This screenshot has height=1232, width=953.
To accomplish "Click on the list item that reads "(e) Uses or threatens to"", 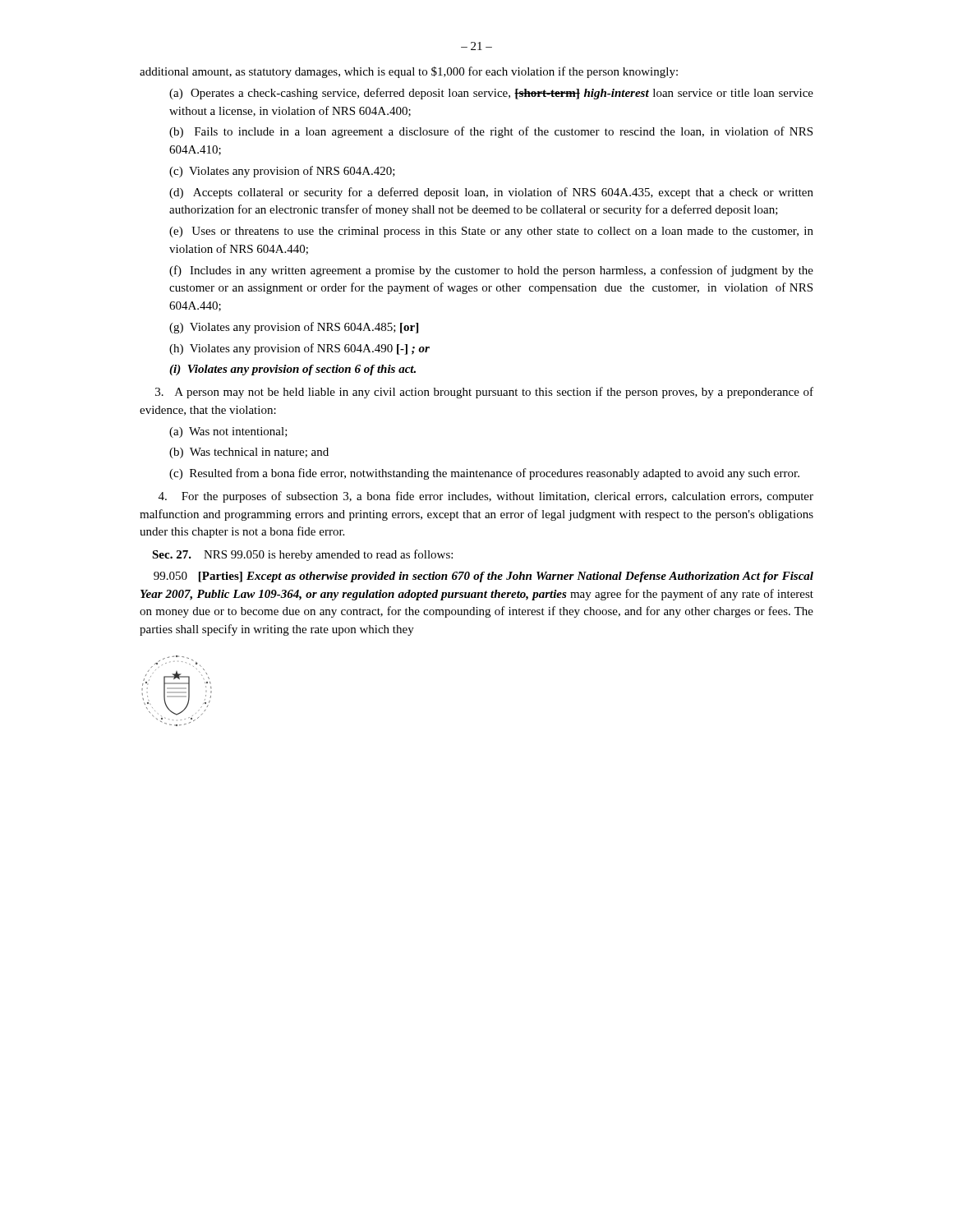I will tap(491, 240).
